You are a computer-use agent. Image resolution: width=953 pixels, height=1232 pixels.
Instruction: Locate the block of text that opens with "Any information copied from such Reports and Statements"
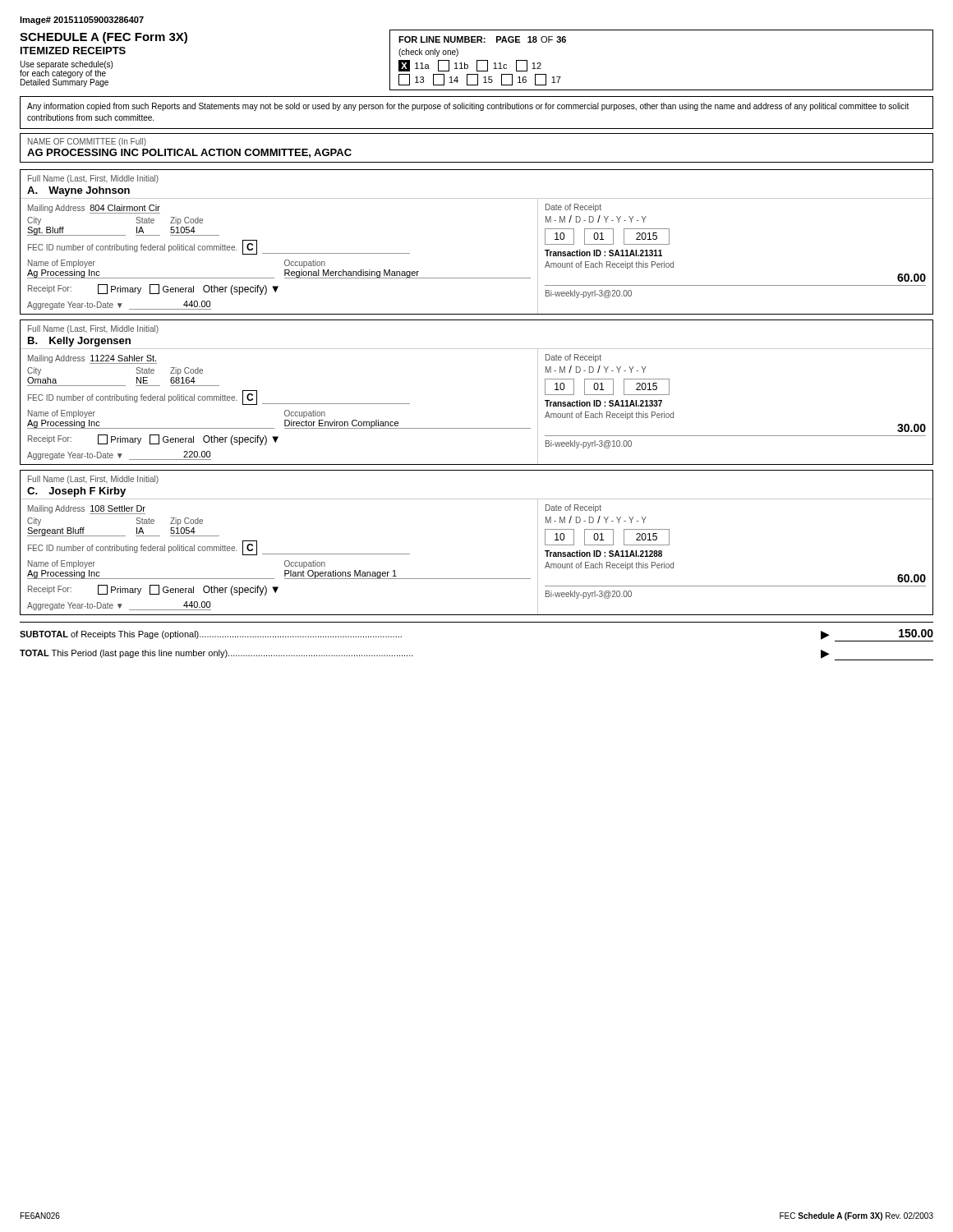pyautogui.click(x=468, y=112)
